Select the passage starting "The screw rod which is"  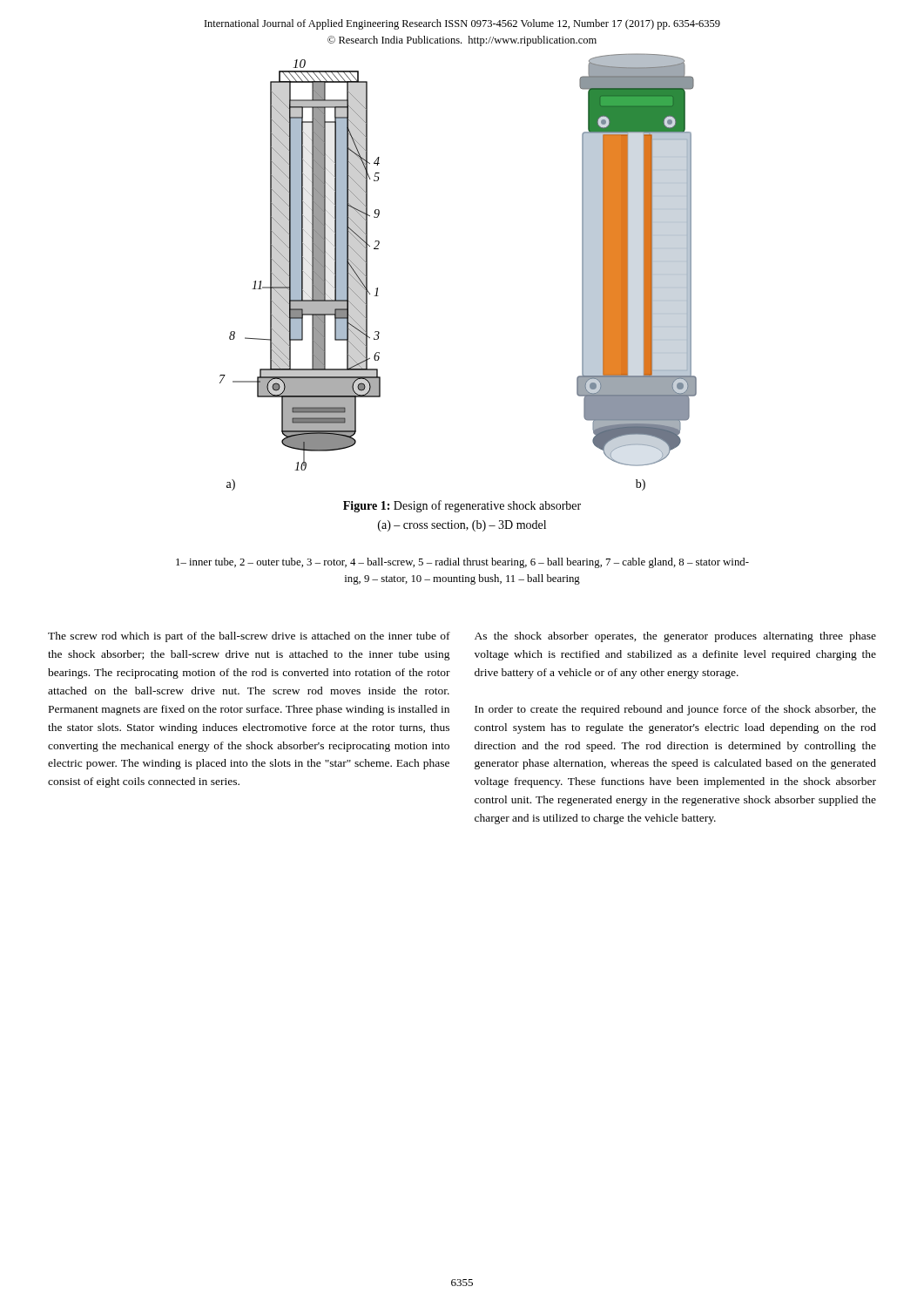pyautogui.click(x=249, y=709)
